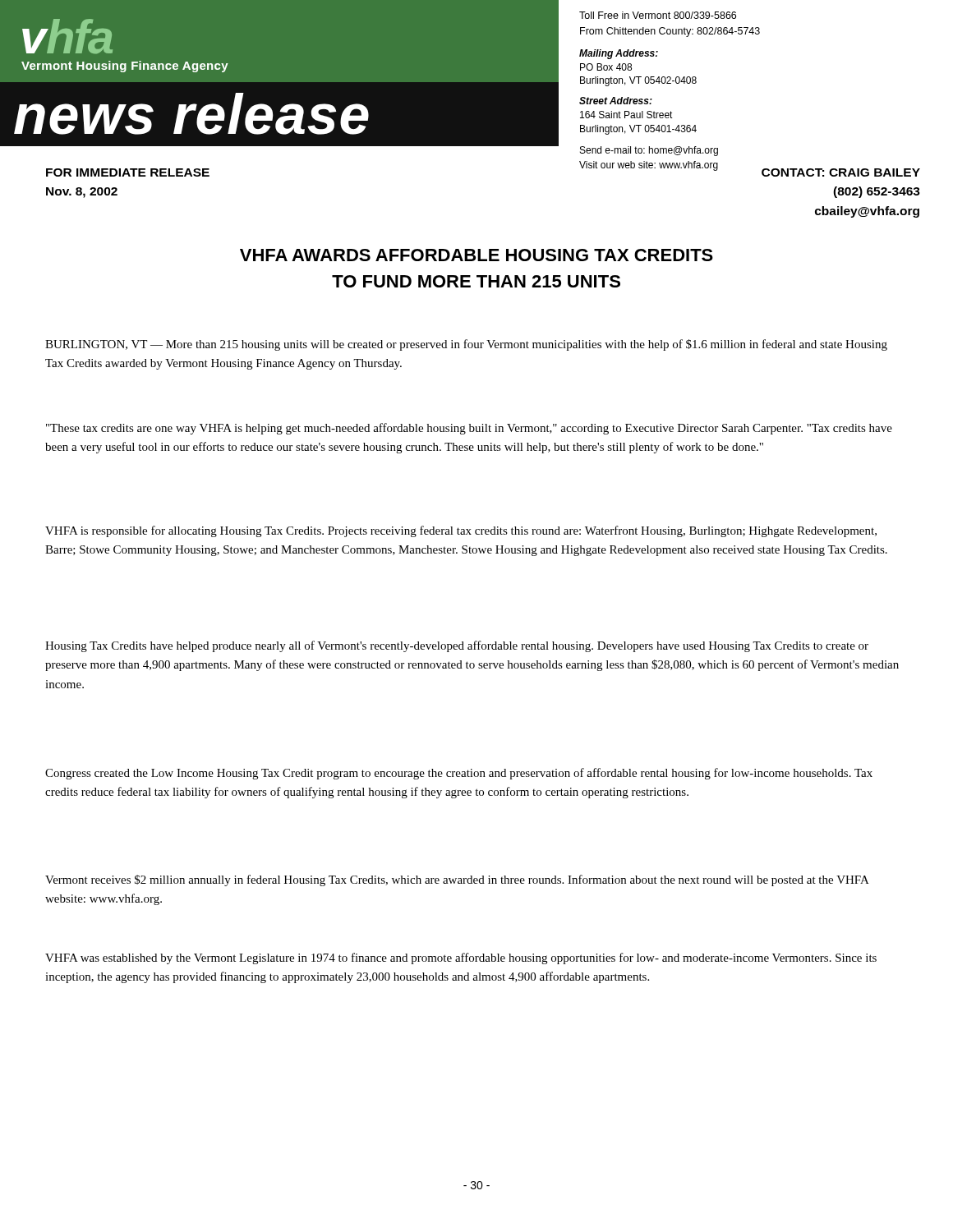Viewport: 953px width, 1232px height.
Task: Navigate to the block starting "VHFA was established by"
Action: coord(476,968)
